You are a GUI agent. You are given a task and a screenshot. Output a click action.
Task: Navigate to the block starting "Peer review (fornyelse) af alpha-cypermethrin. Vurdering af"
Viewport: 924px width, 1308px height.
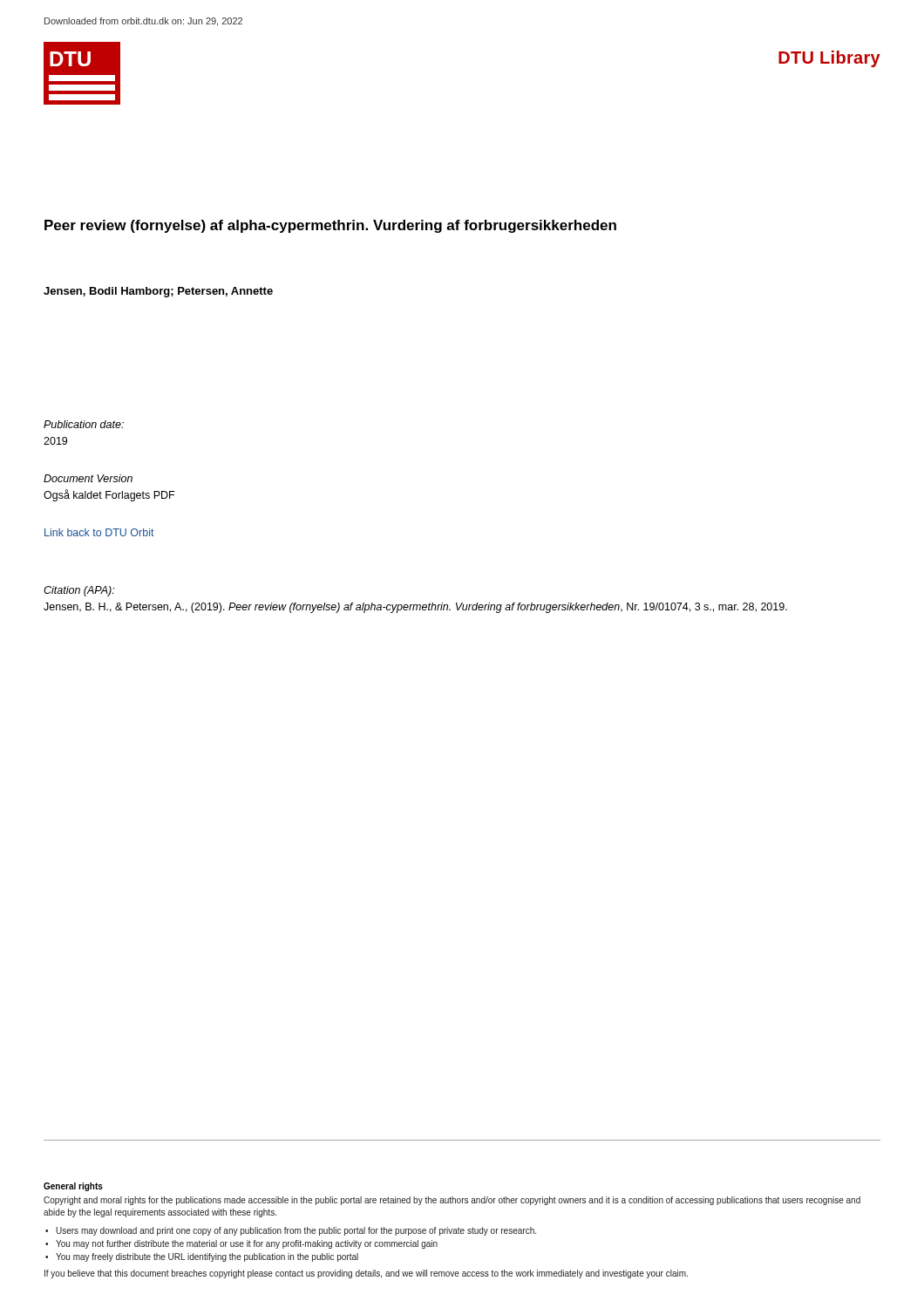(330, 225)
